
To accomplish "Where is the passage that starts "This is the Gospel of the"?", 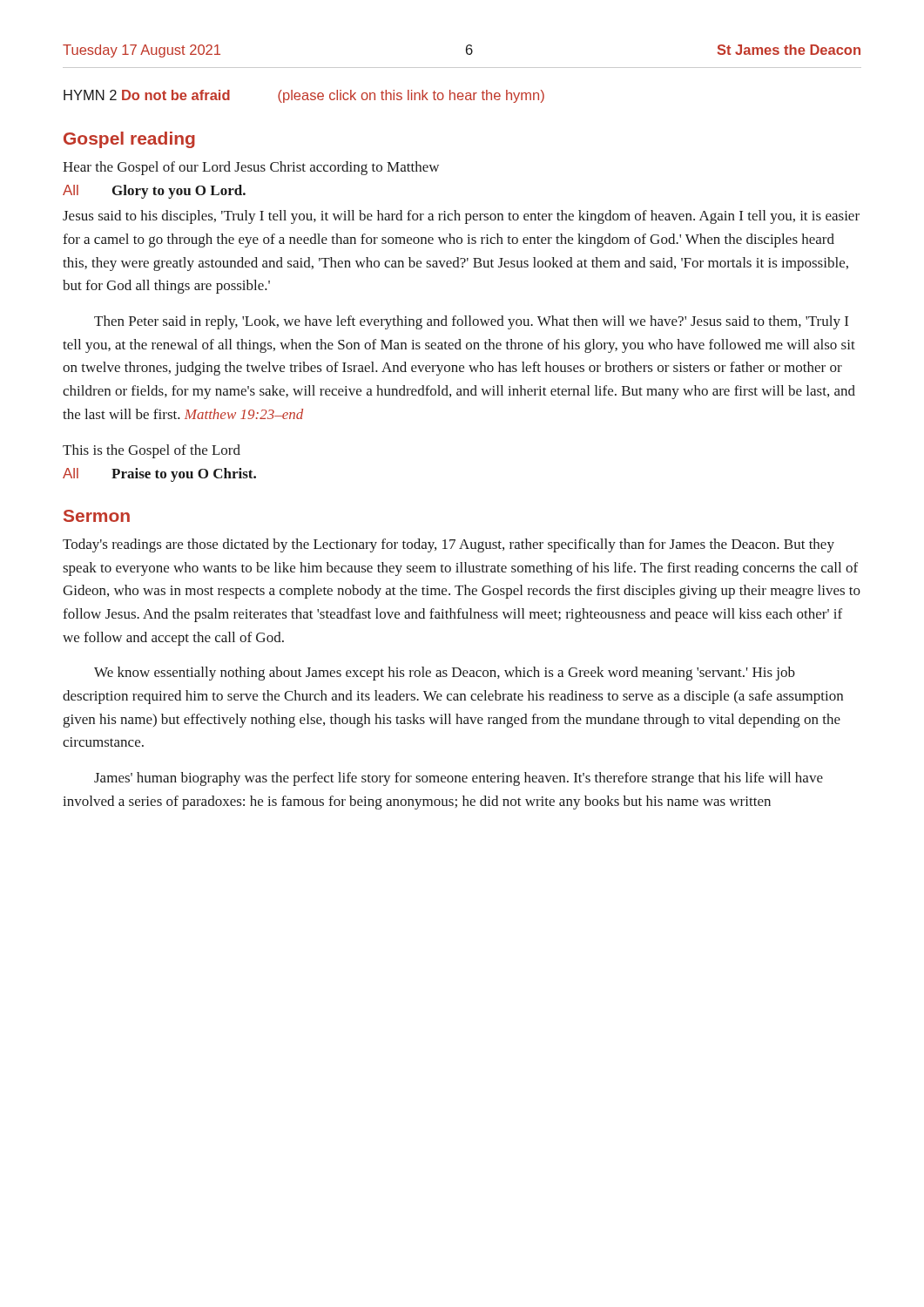I will [152, 450].
